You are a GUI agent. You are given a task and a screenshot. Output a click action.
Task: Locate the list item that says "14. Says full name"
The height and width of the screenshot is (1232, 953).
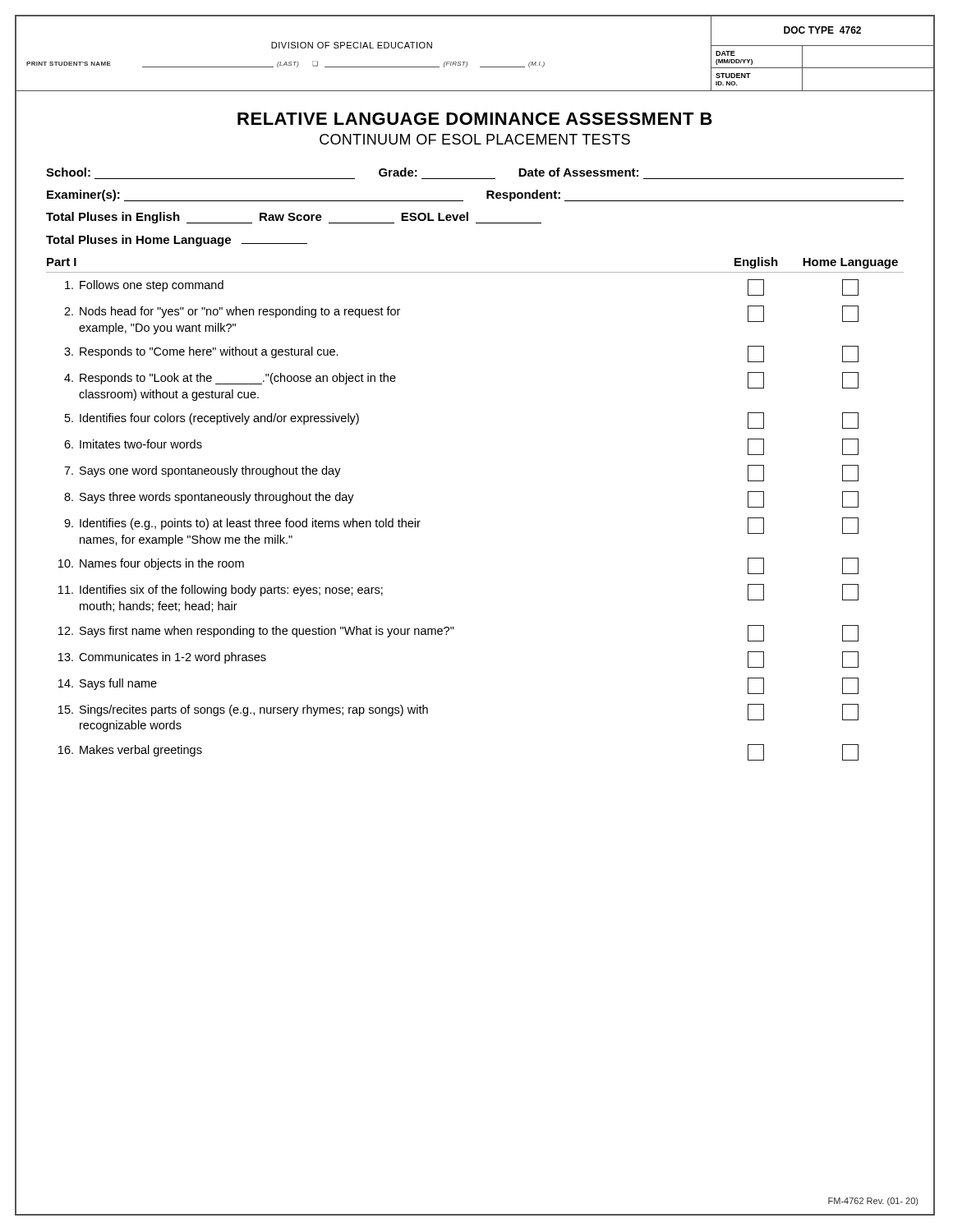click(x=113, y=685)
